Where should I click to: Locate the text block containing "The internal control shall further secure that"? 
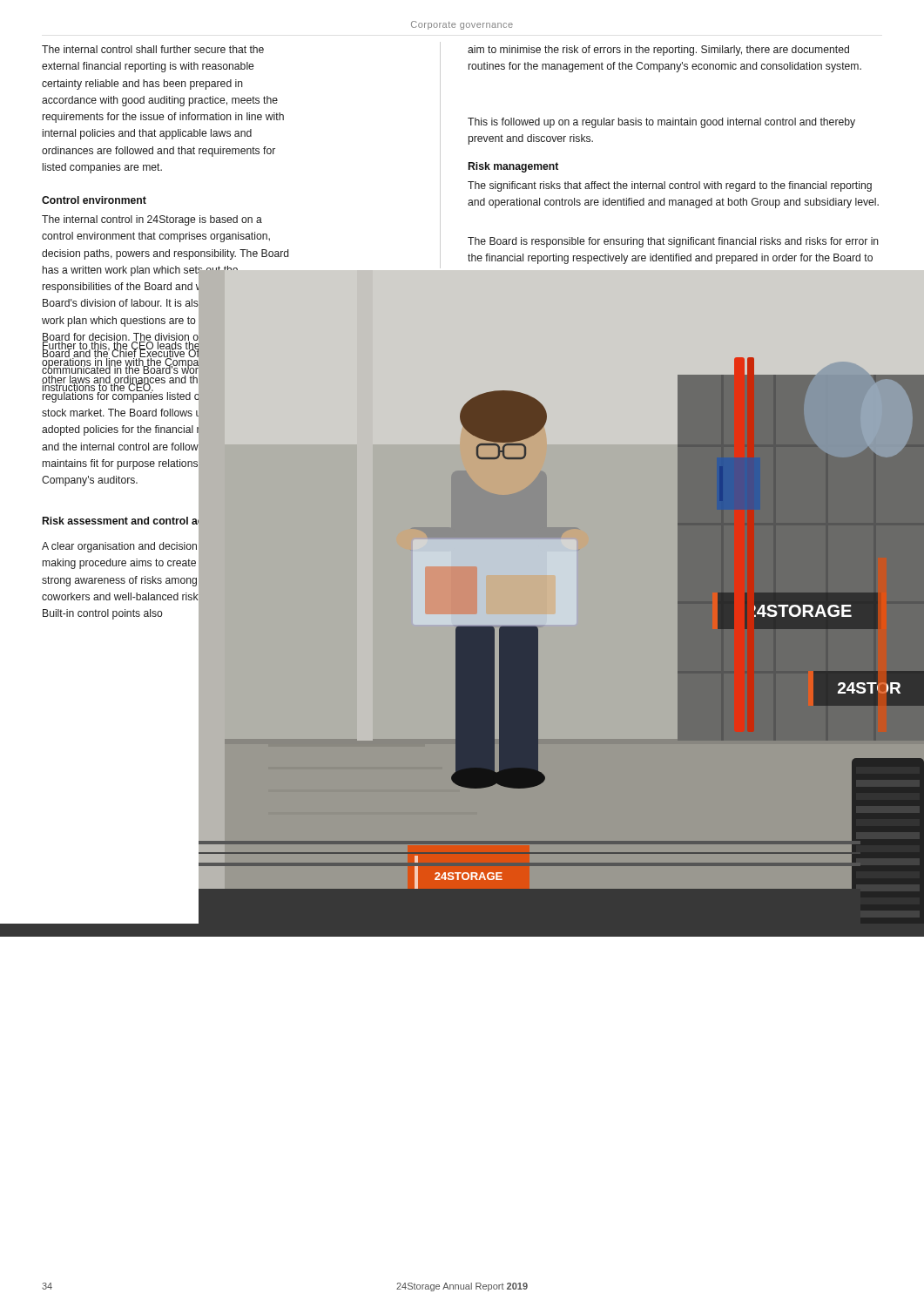pyautogui.click(x=163, y=108)
